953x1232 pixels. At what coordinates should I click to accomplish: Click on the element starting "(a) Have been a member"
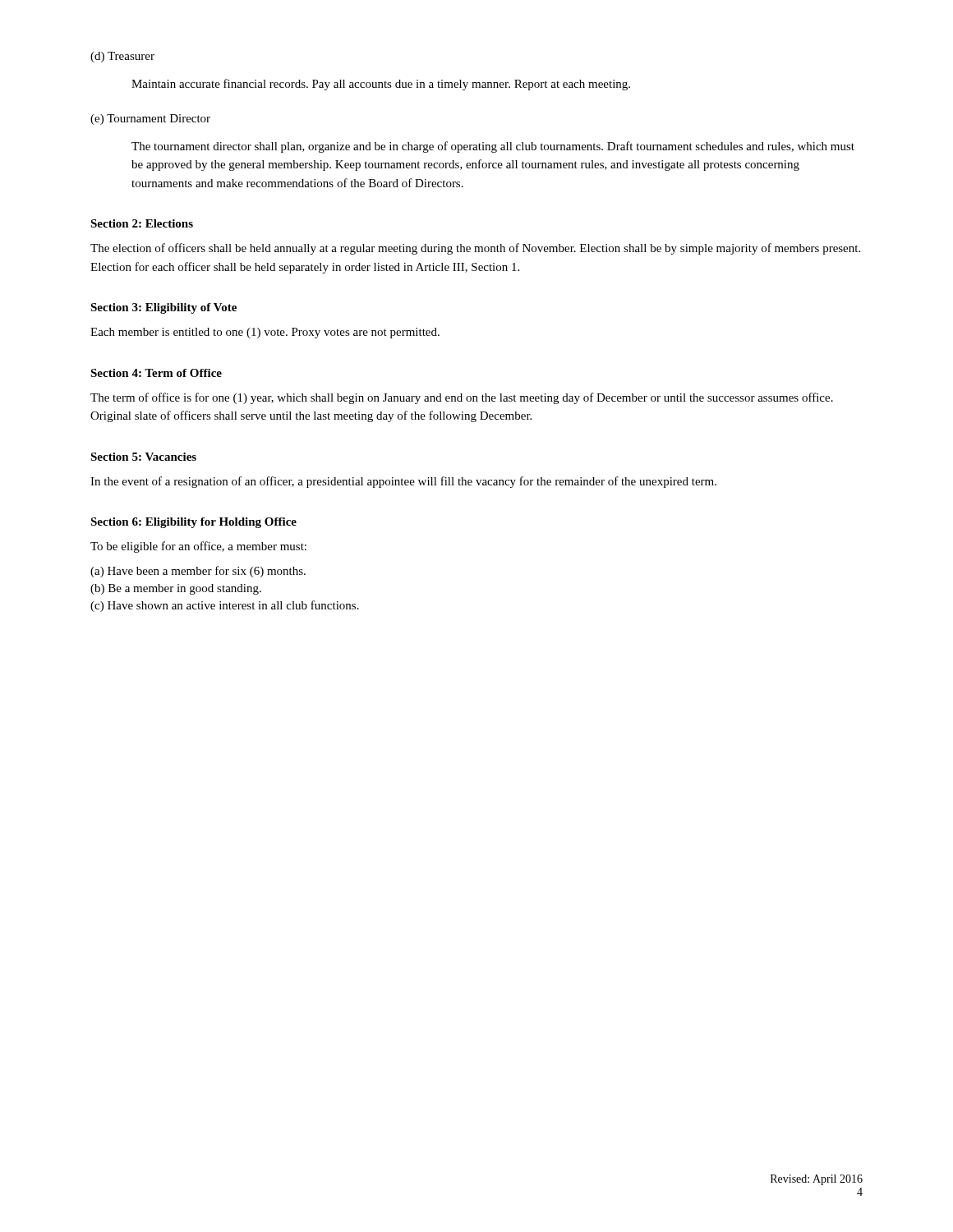198,570
